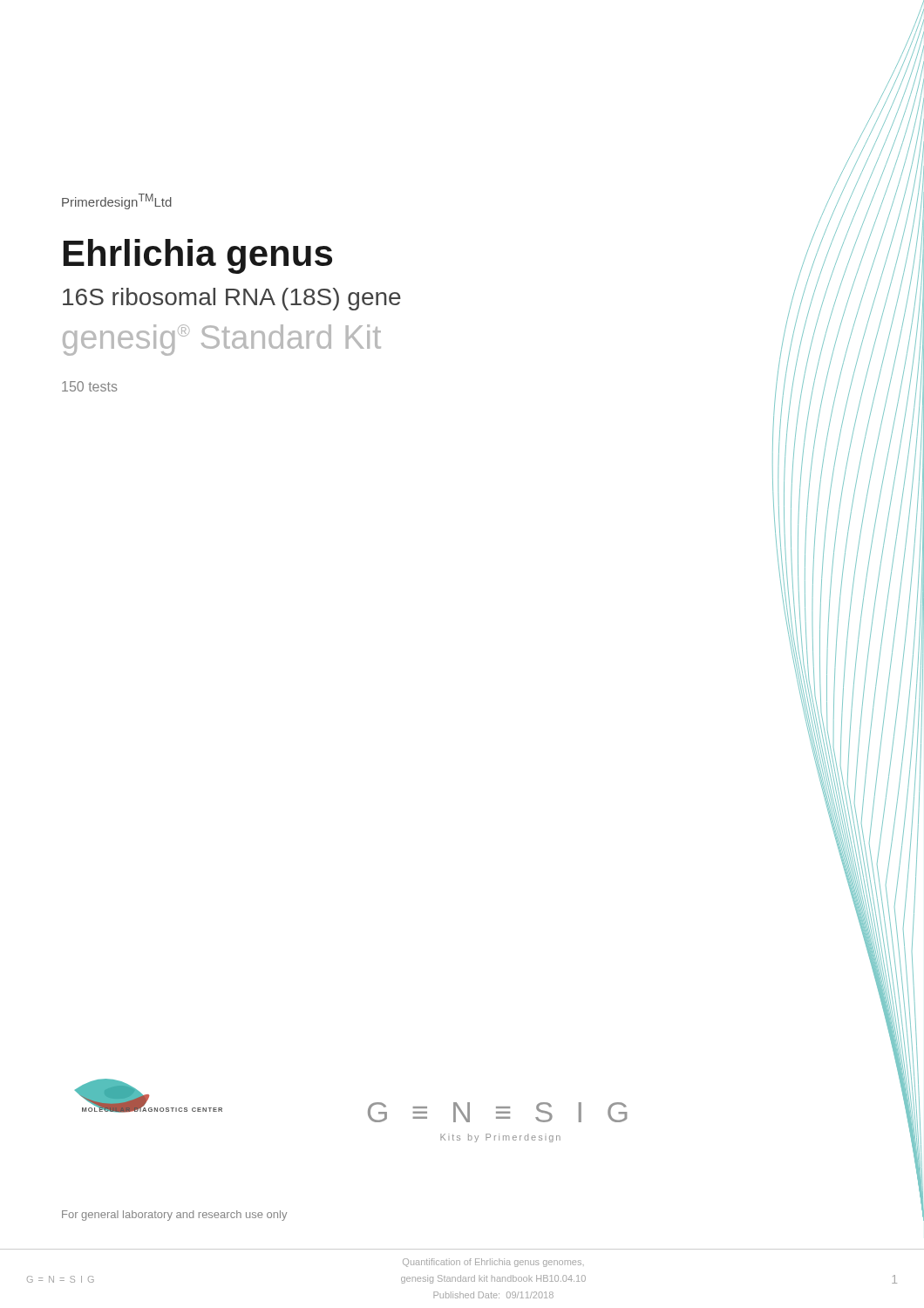Find the block on this page that starts "G ≡ N ≡ S I G"
Image resolution: width=924 pixels, height=1308 pixels.
[501, 1120]
